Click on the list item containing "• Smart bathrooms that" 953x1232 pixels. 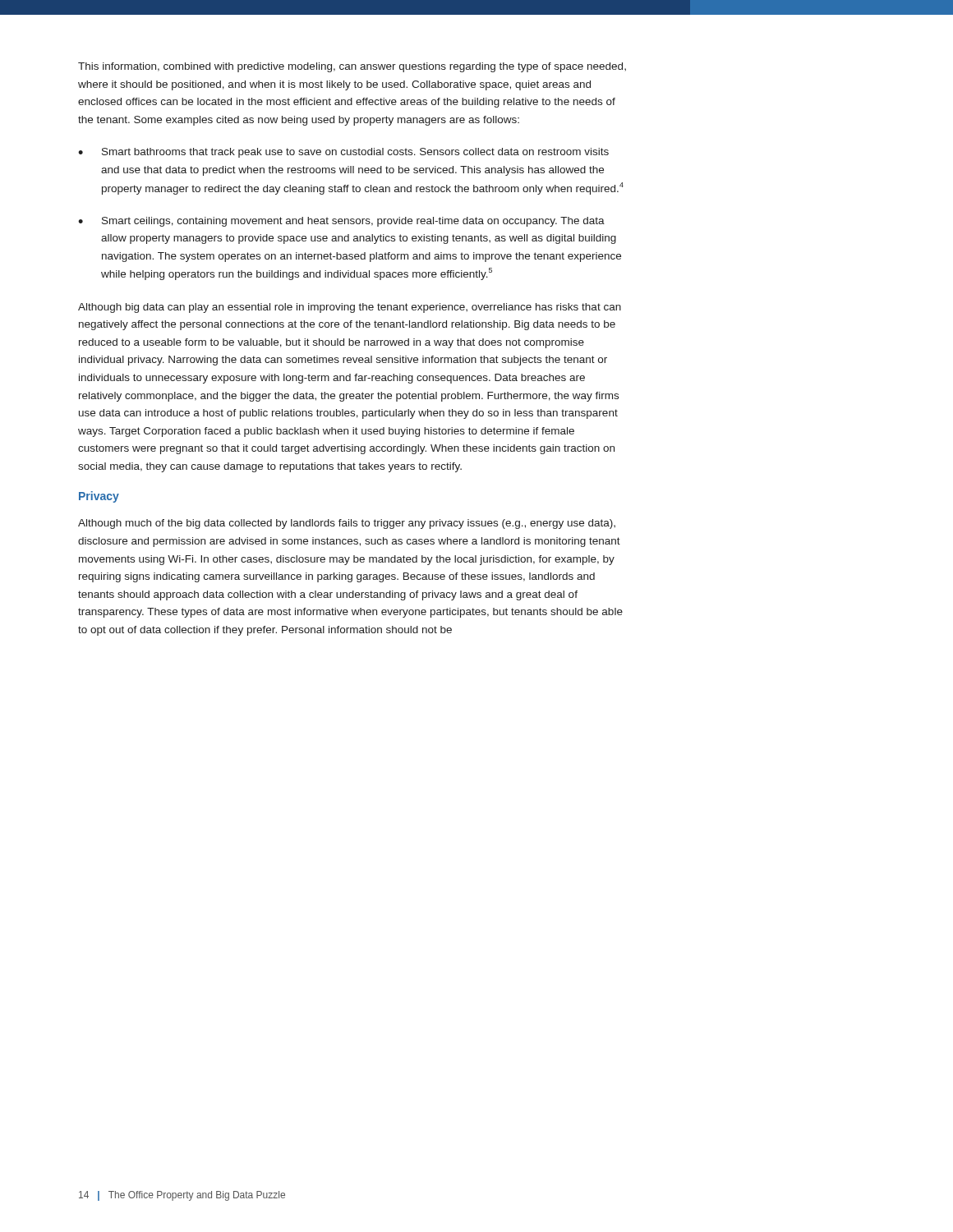[x=353, y=170]
